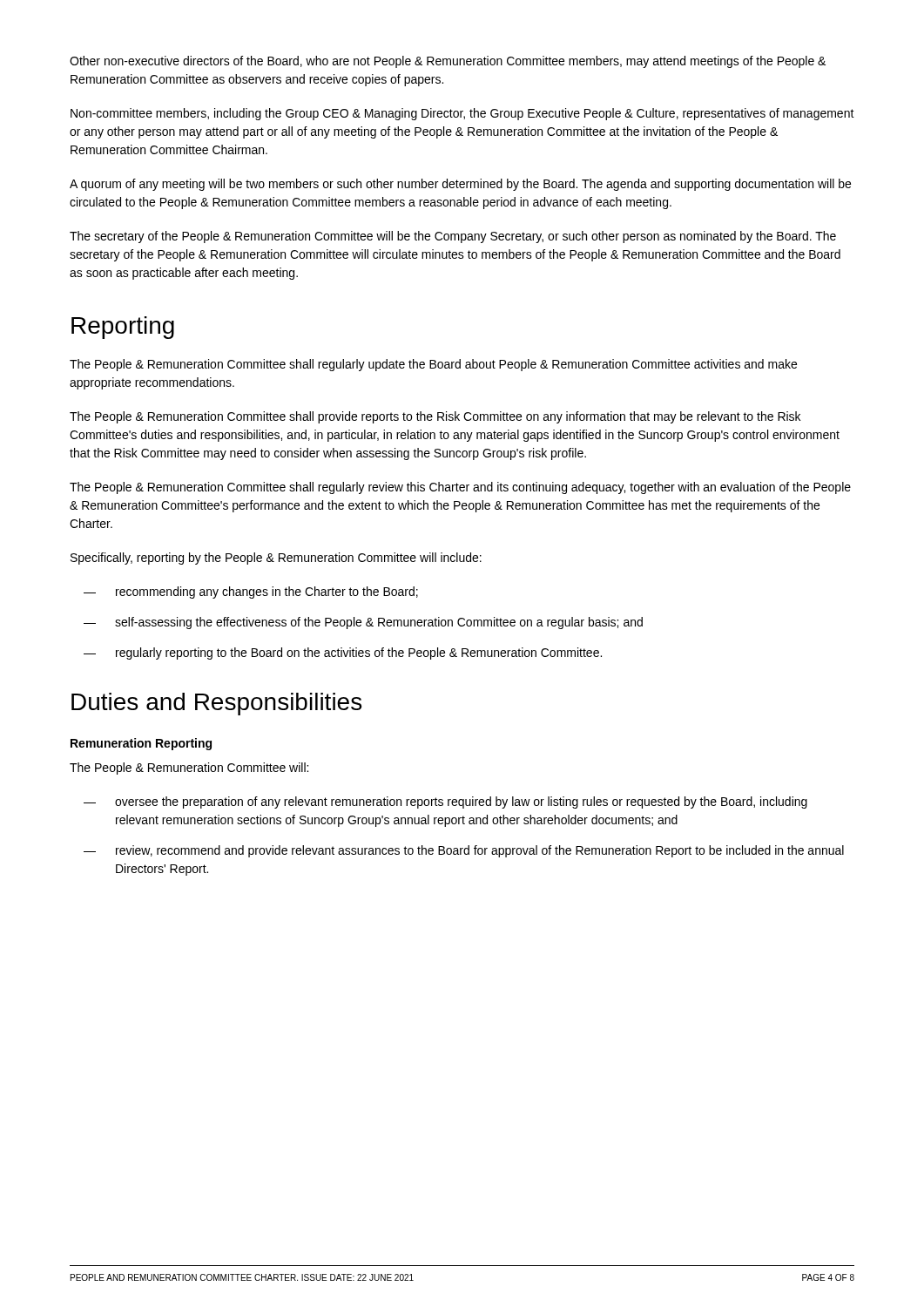Click on the list item with the text "— review, recommend"
This screenshot has width=924, height=1307.
coord(462,860)
